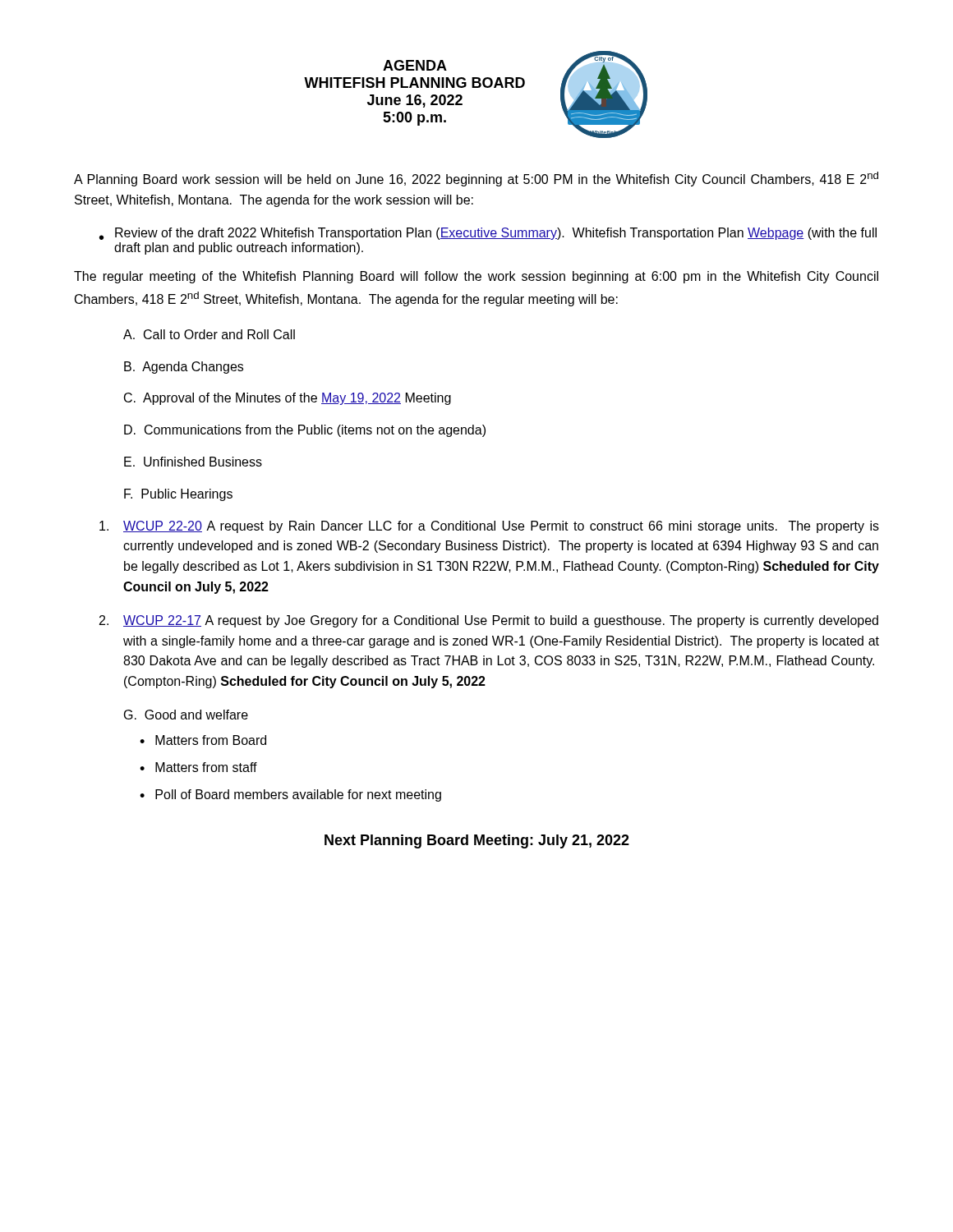Locate the text containing "Next Planning Board Meeting: July 21, 2022"
953x1232 pixels.
click(476, 840)
